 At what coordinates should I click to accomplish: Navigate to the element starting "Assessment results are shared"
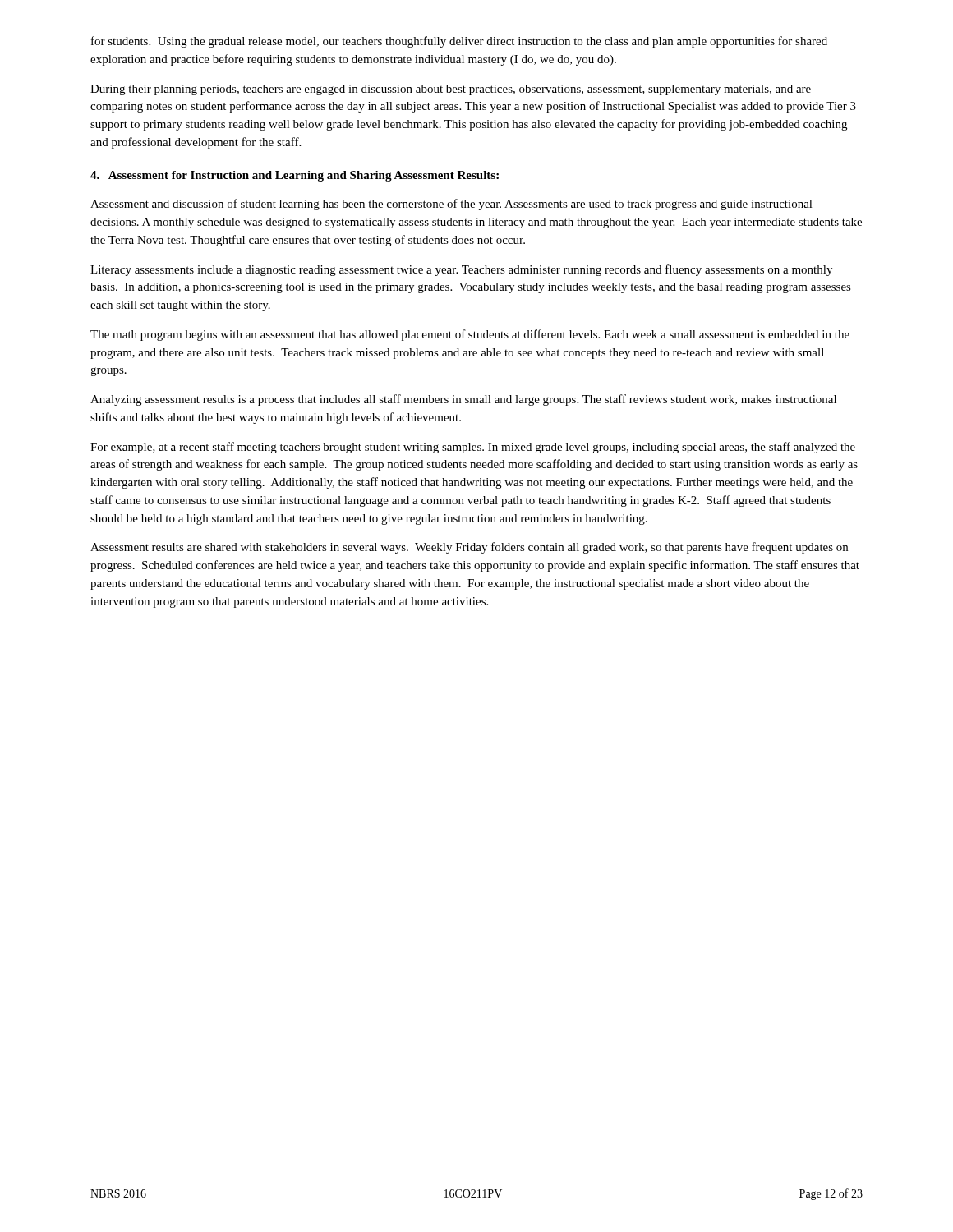[475, 574]
